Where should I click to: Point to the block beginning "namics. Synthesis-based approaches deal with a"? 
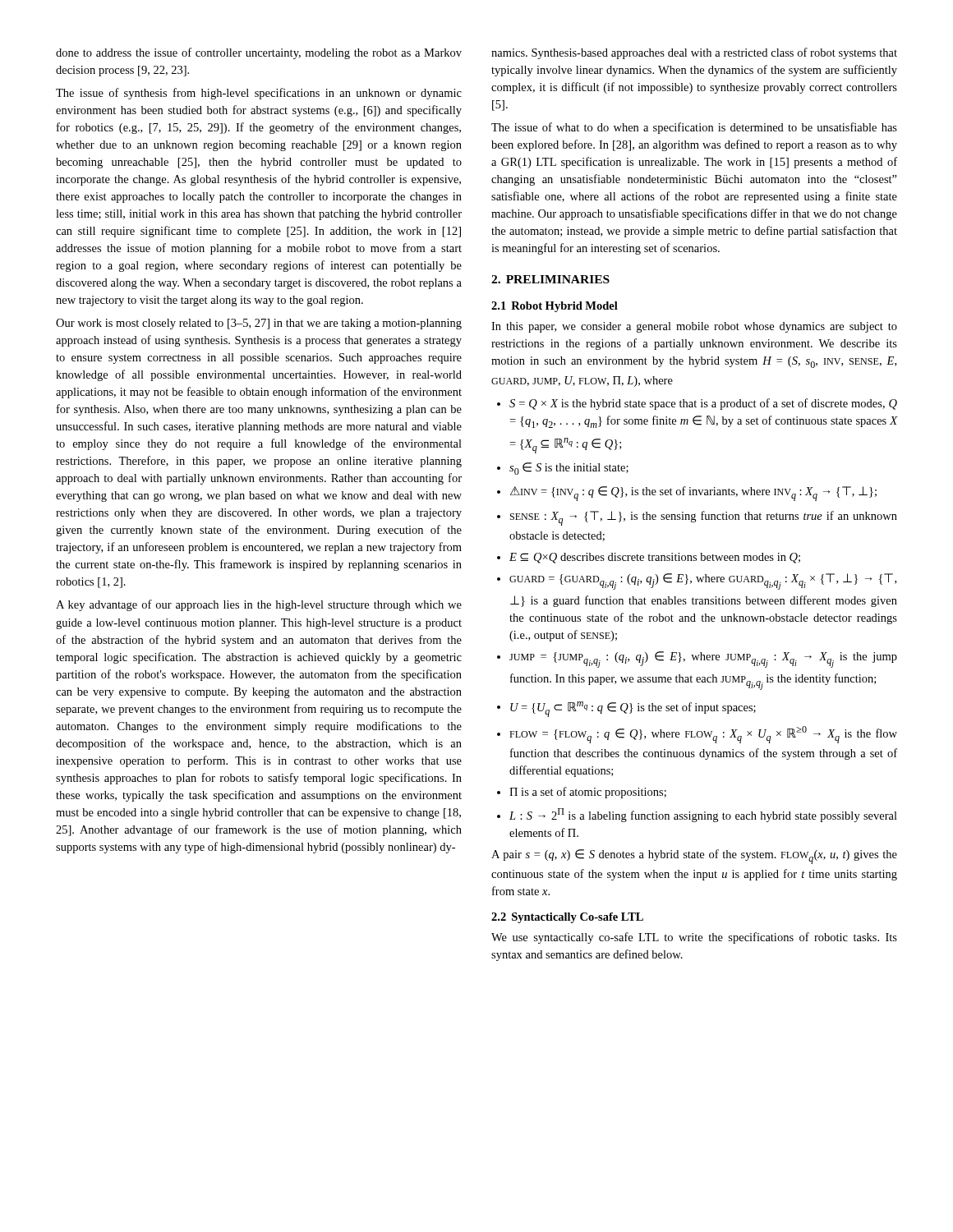click(x=694, y=79)
